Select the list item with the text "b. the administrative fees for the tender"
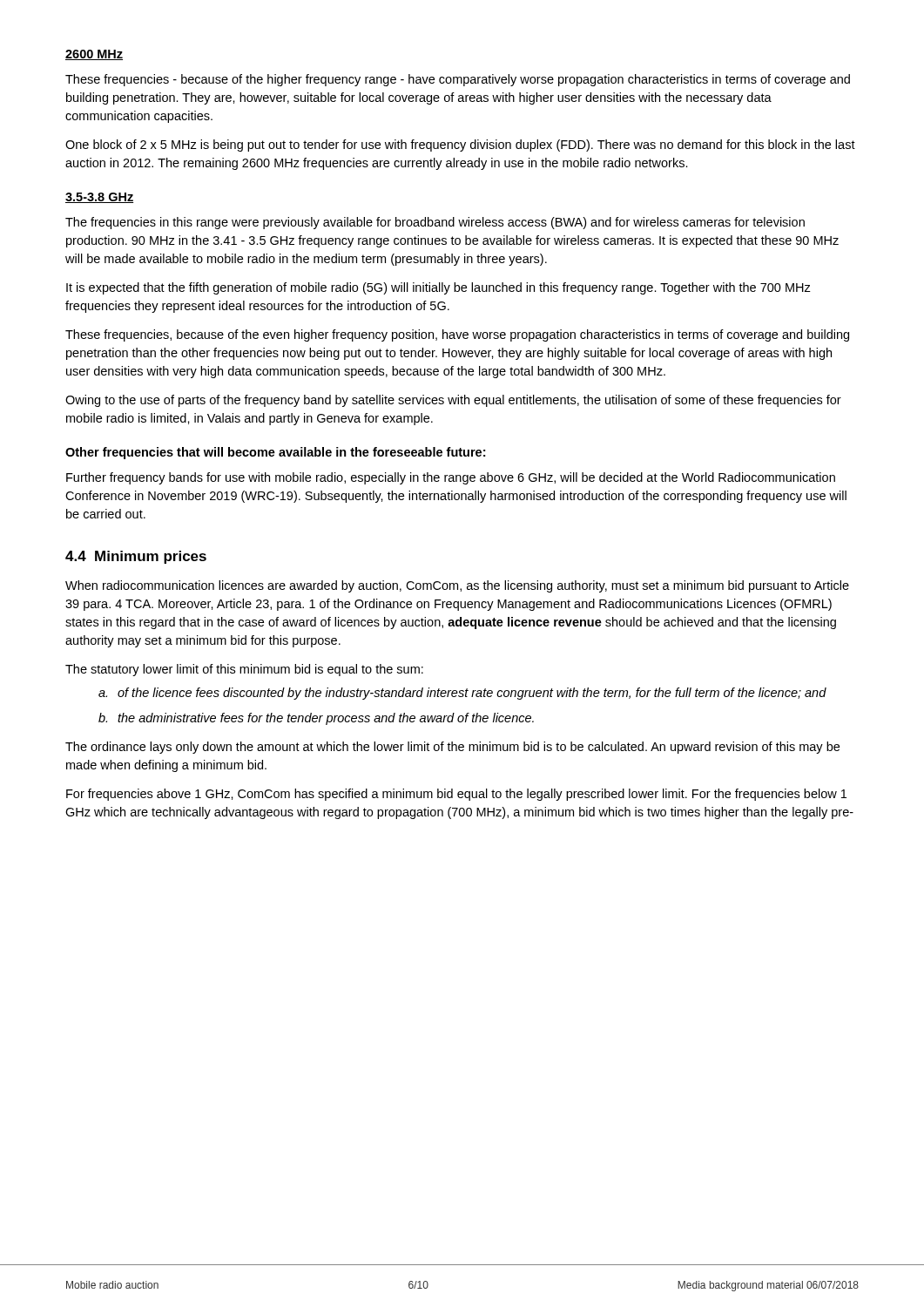Viewport: 924px width, 1307px height. coord(317,718)
